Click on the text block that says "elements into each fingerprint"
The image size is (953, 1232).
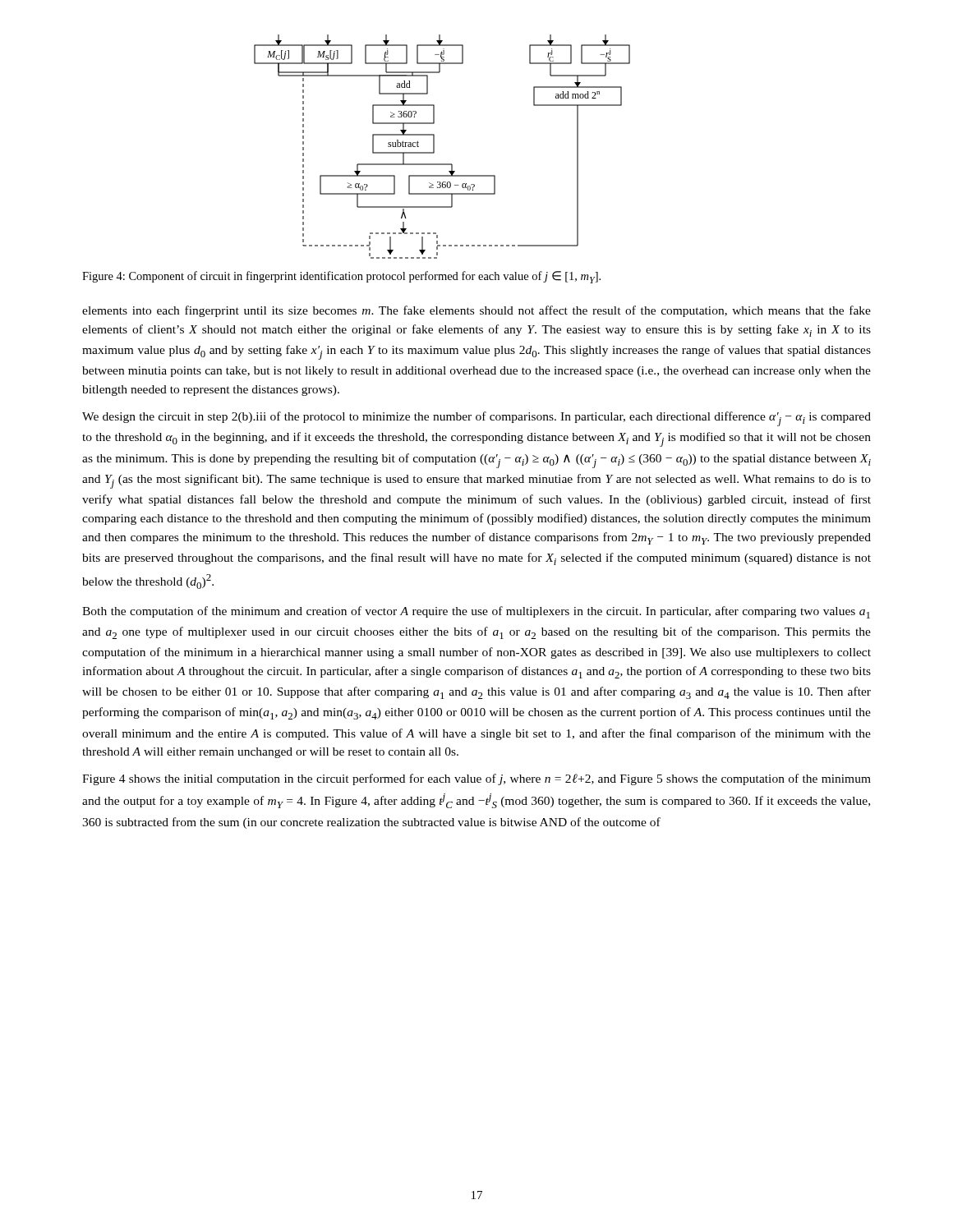tap(476, 350)
